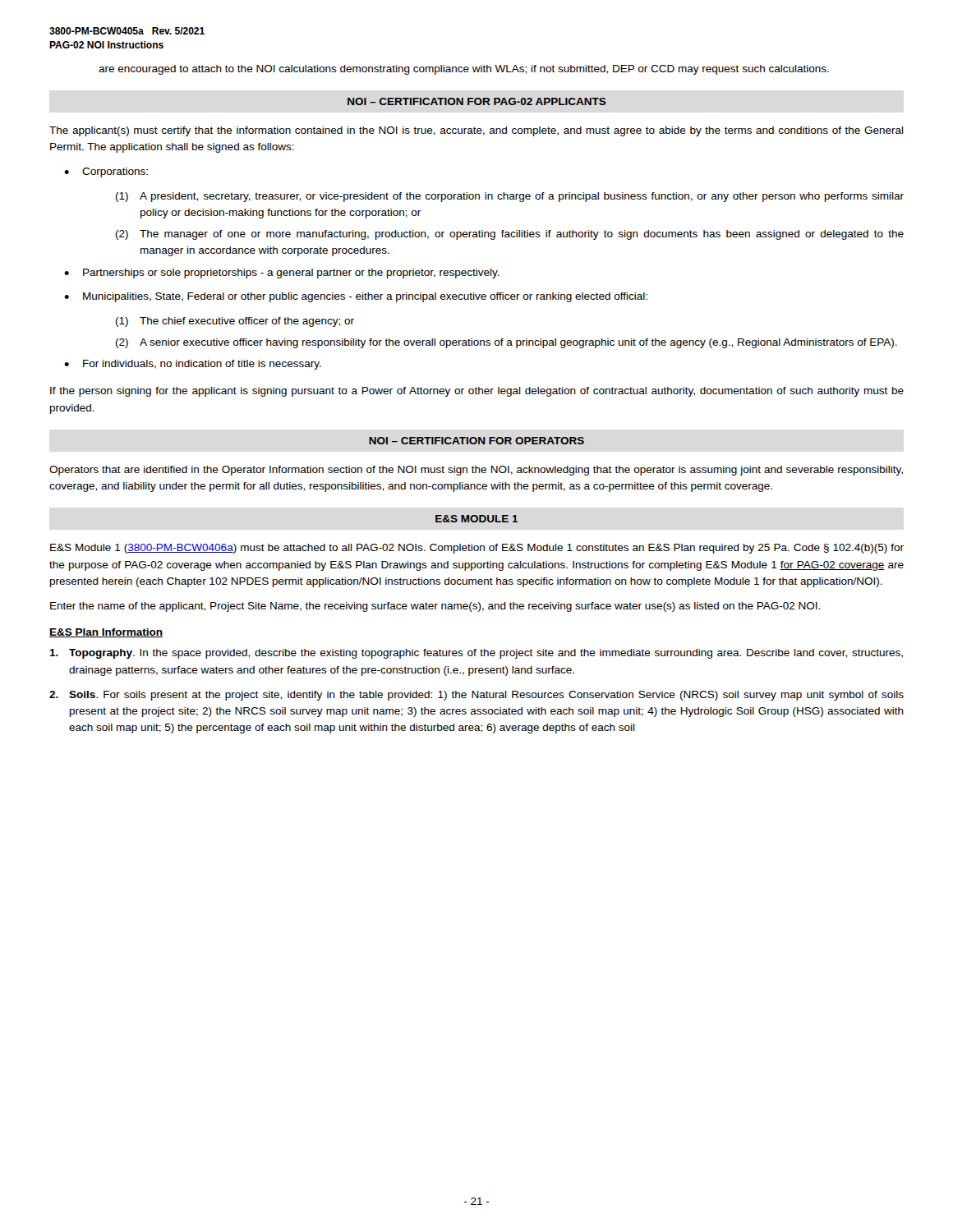
Task: Click on the text block that reads "are encouraged to"
Action: (x=464, y=68)
